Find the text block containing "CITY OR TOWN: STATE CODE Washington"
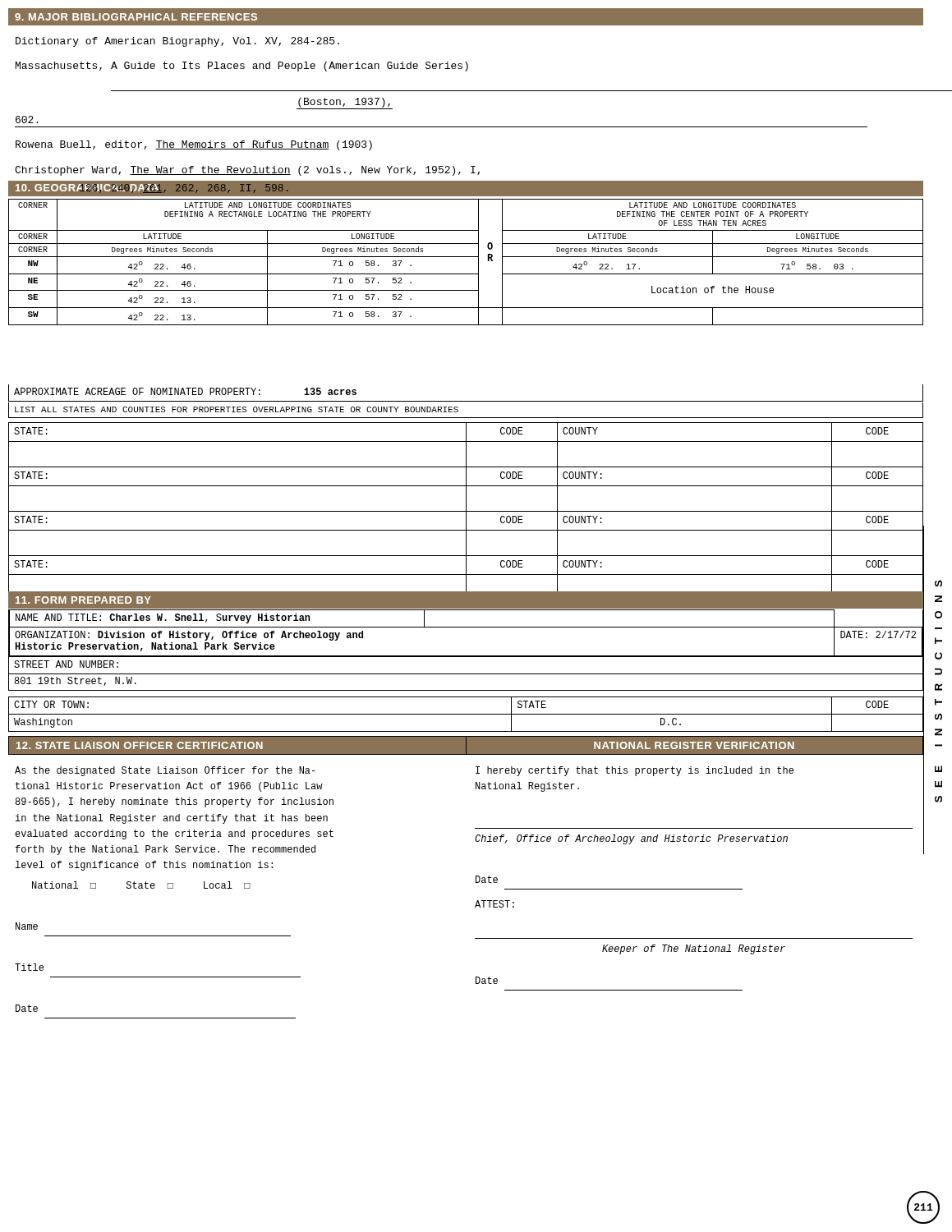 pos(466,714)
